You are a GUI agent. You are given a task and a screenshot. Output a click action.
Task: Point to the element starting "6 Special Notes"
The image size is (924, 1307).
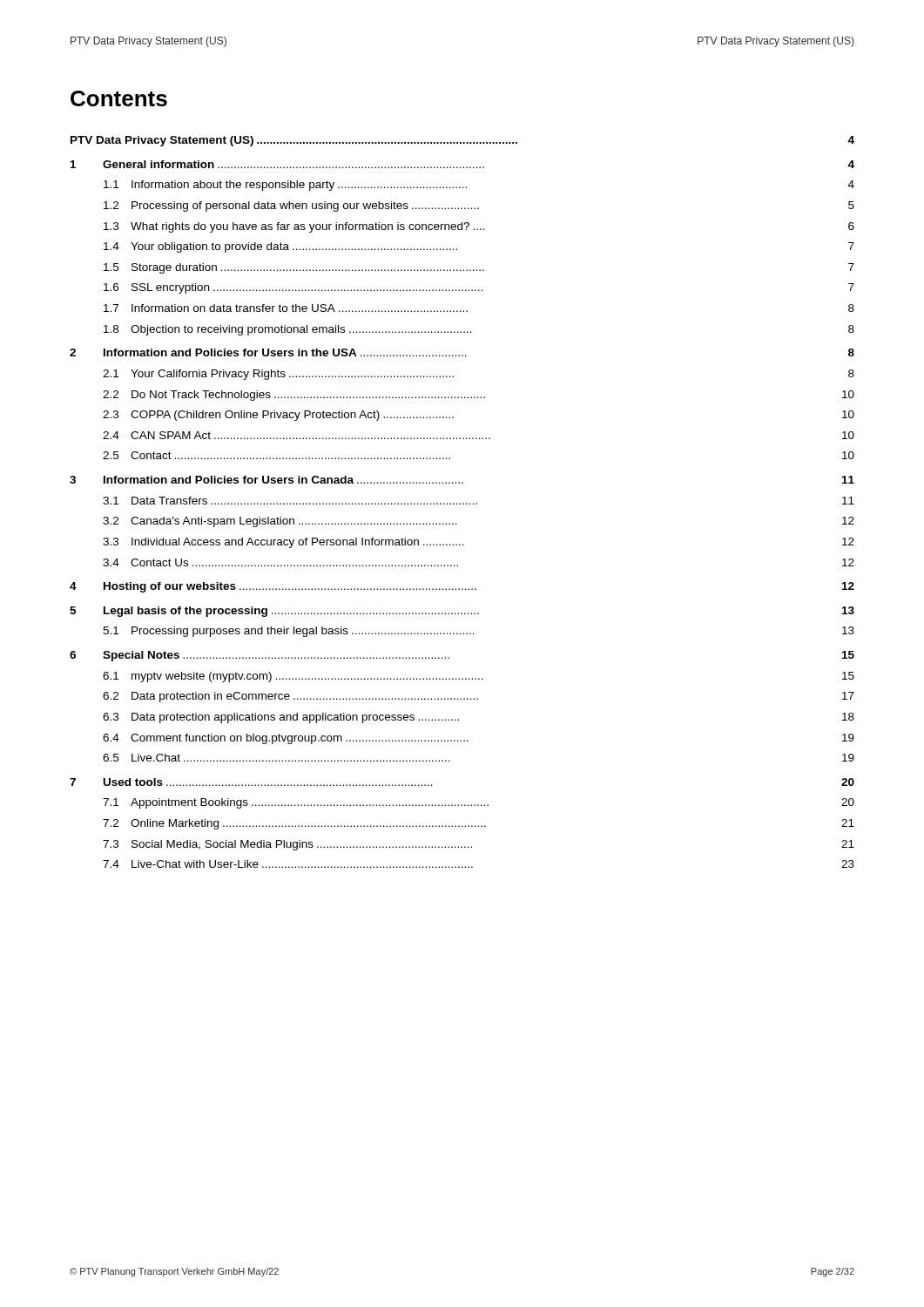139,656
